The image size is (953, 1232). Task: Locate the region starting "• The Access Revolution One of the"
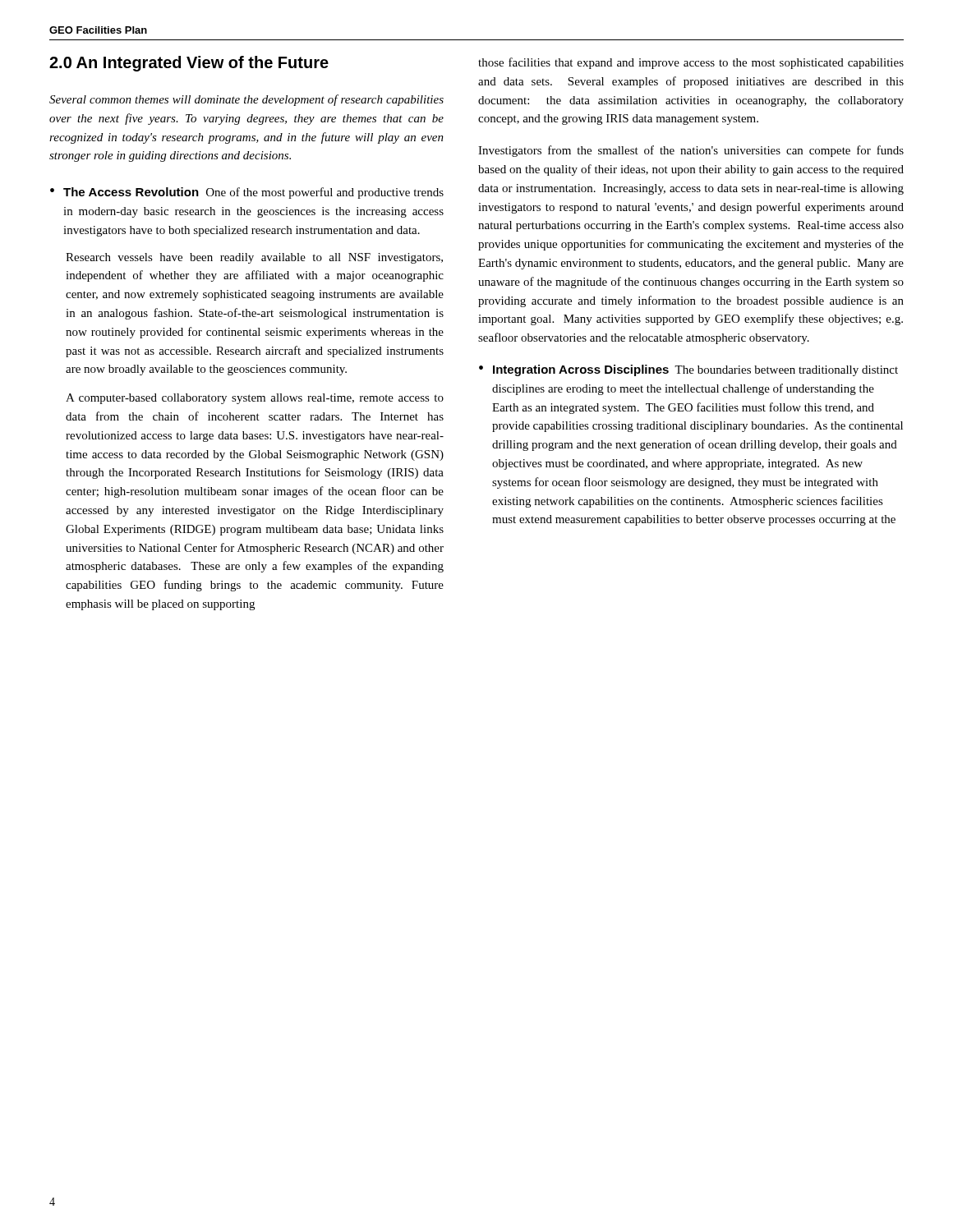pyautogui.click(x=246, y=211)
